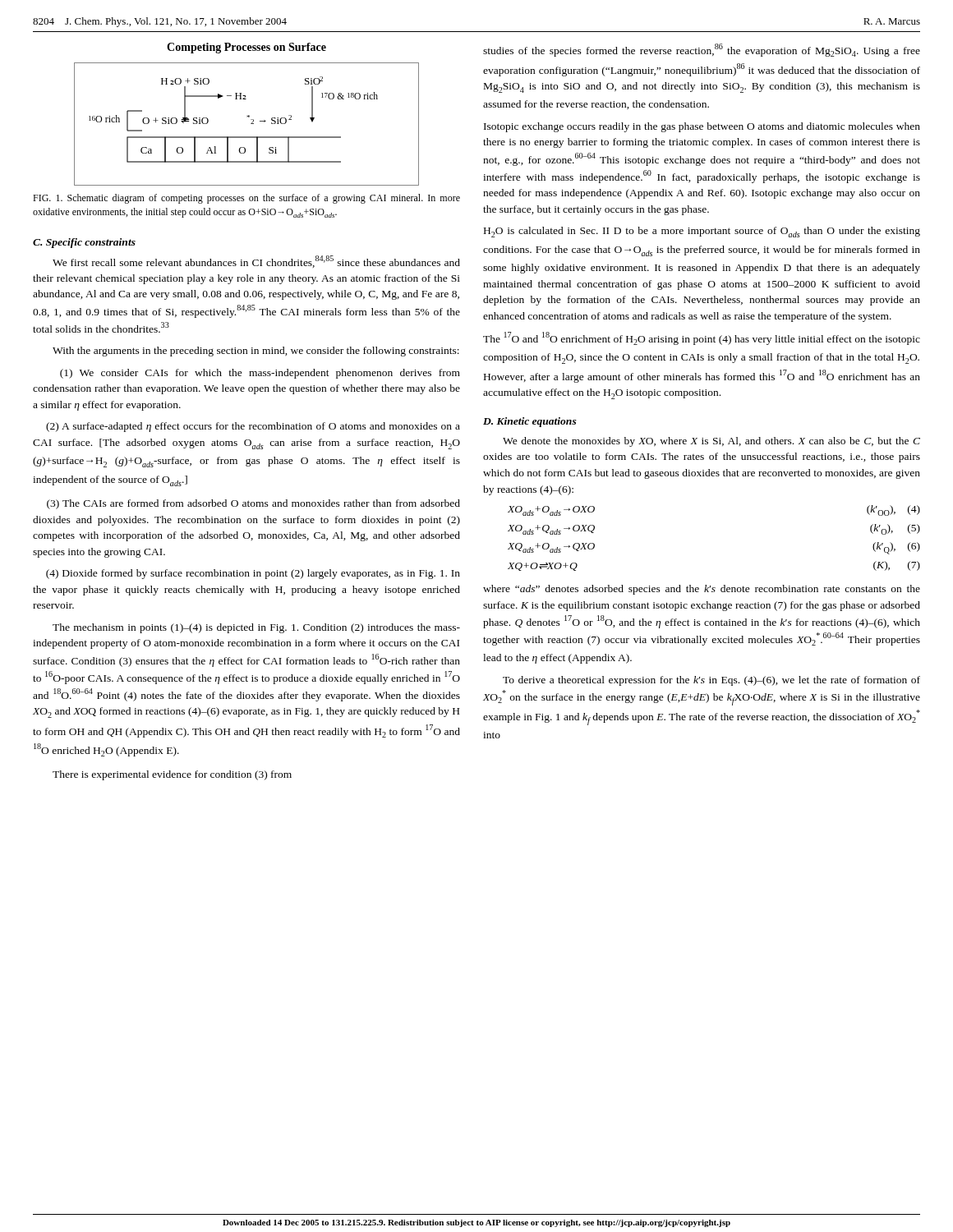
Task: Where does it say "C. Specific constraints"?
Action: coord(84,242)
